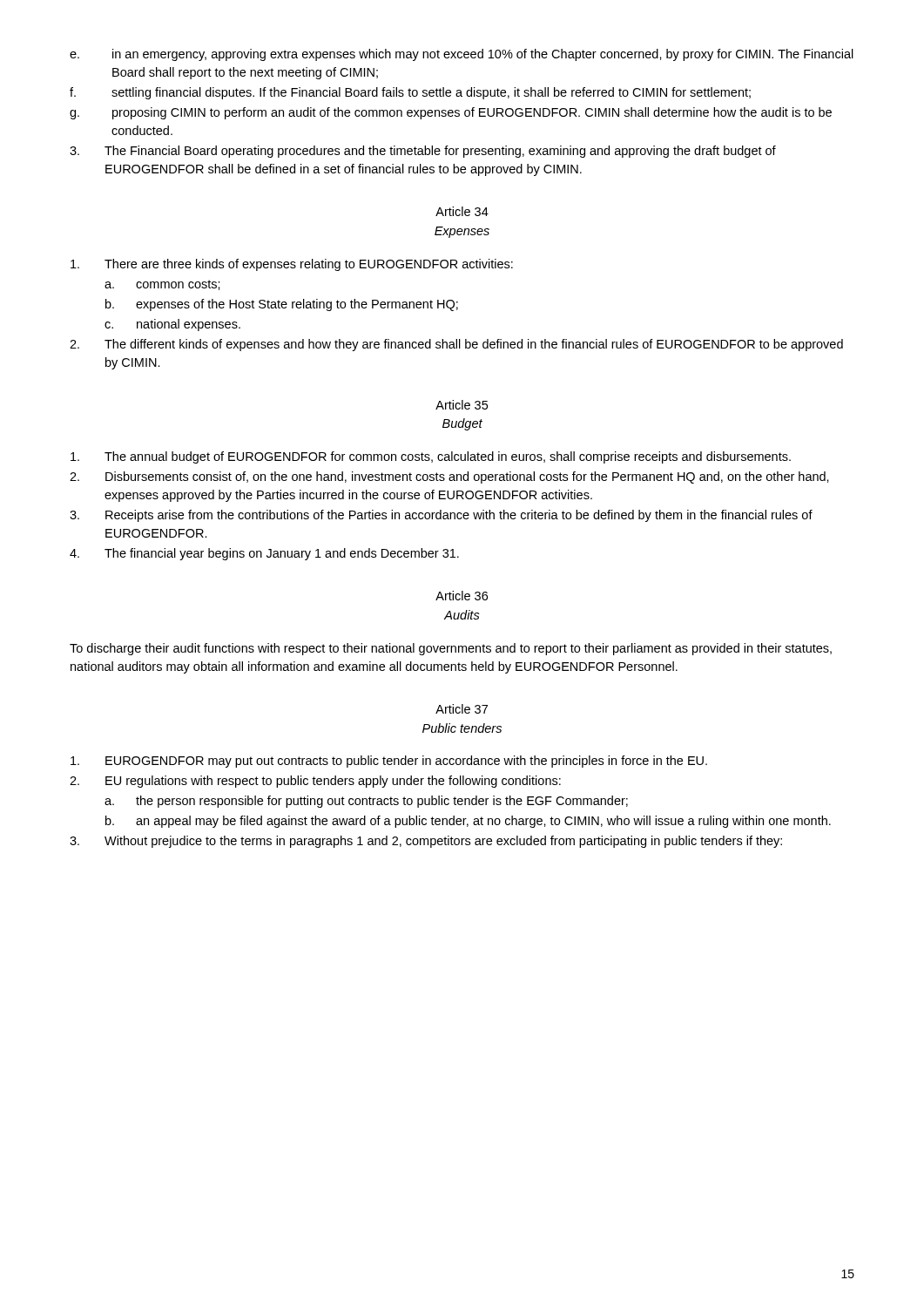Find the list item that reads "EUROGENDFOR may put"
The height and width of the screenshot is (1307, 924).
click(462, 761)
